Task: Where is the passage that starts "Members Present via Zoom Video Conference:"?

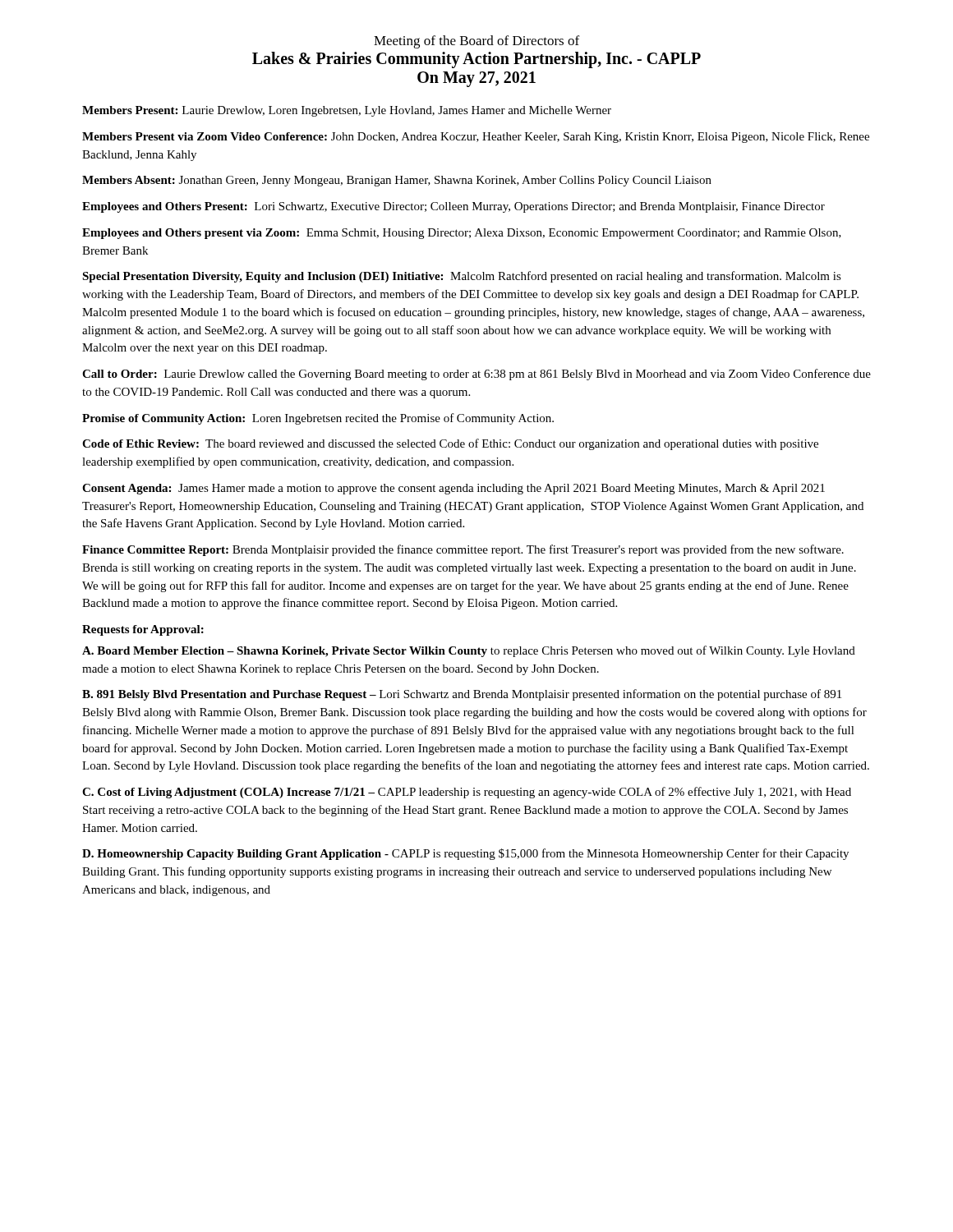Action: [476, 146]
